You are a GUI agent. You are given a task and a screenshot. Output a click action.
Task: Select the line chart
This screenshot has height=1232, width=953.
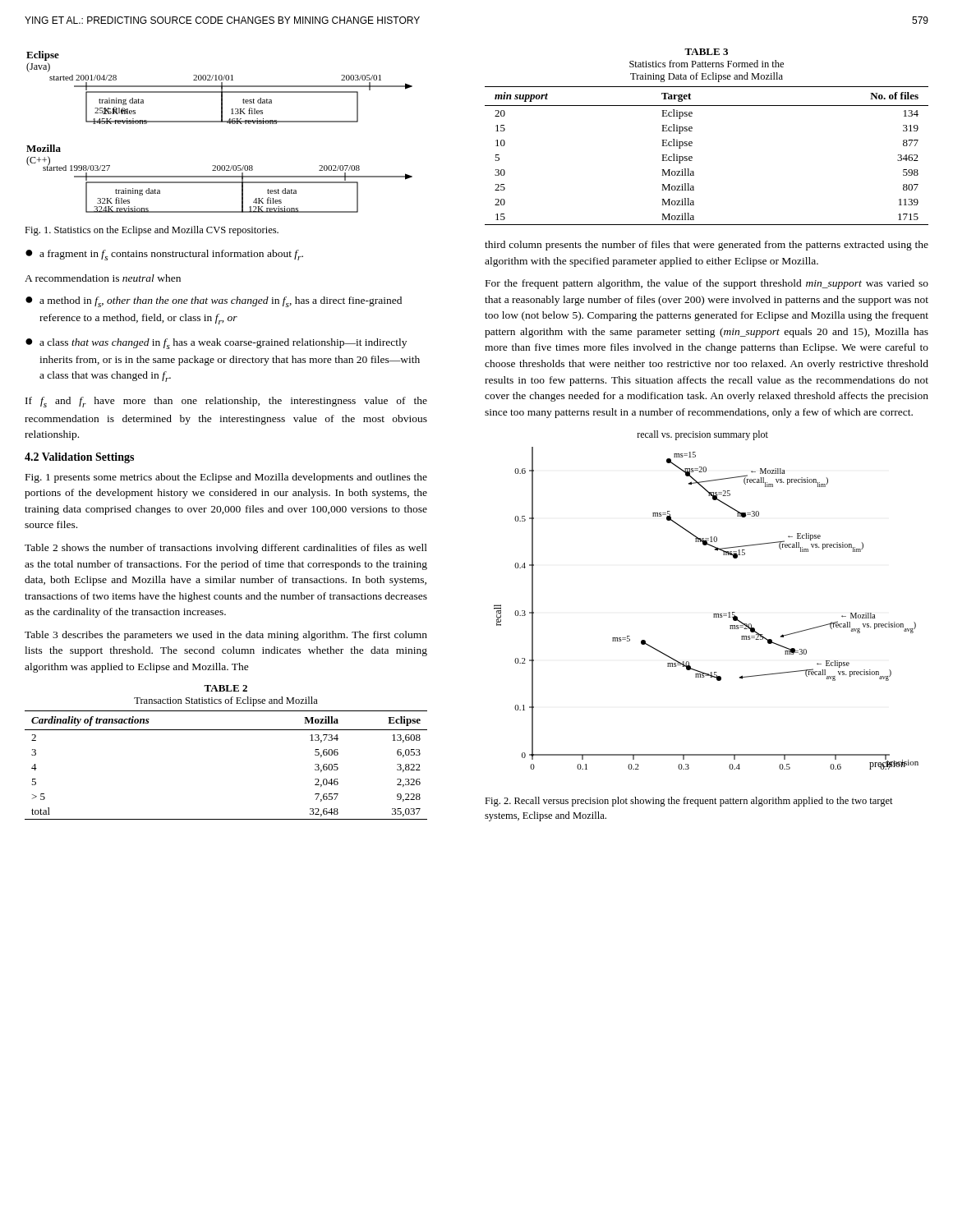[707, 609]
